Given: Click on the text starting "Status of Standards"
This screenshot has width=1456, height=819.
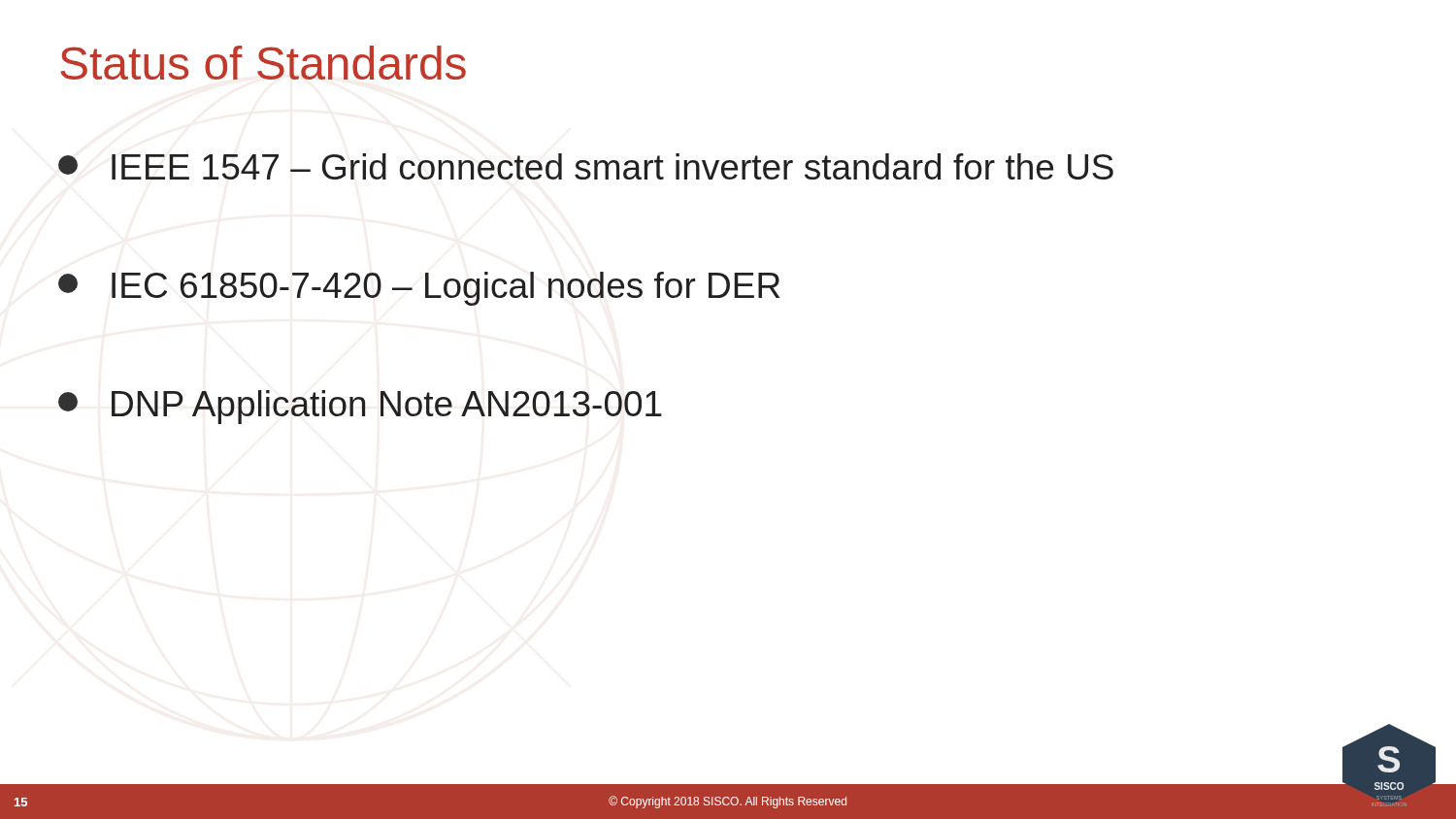Looking at the screenshot, I should tap(263, 64).
